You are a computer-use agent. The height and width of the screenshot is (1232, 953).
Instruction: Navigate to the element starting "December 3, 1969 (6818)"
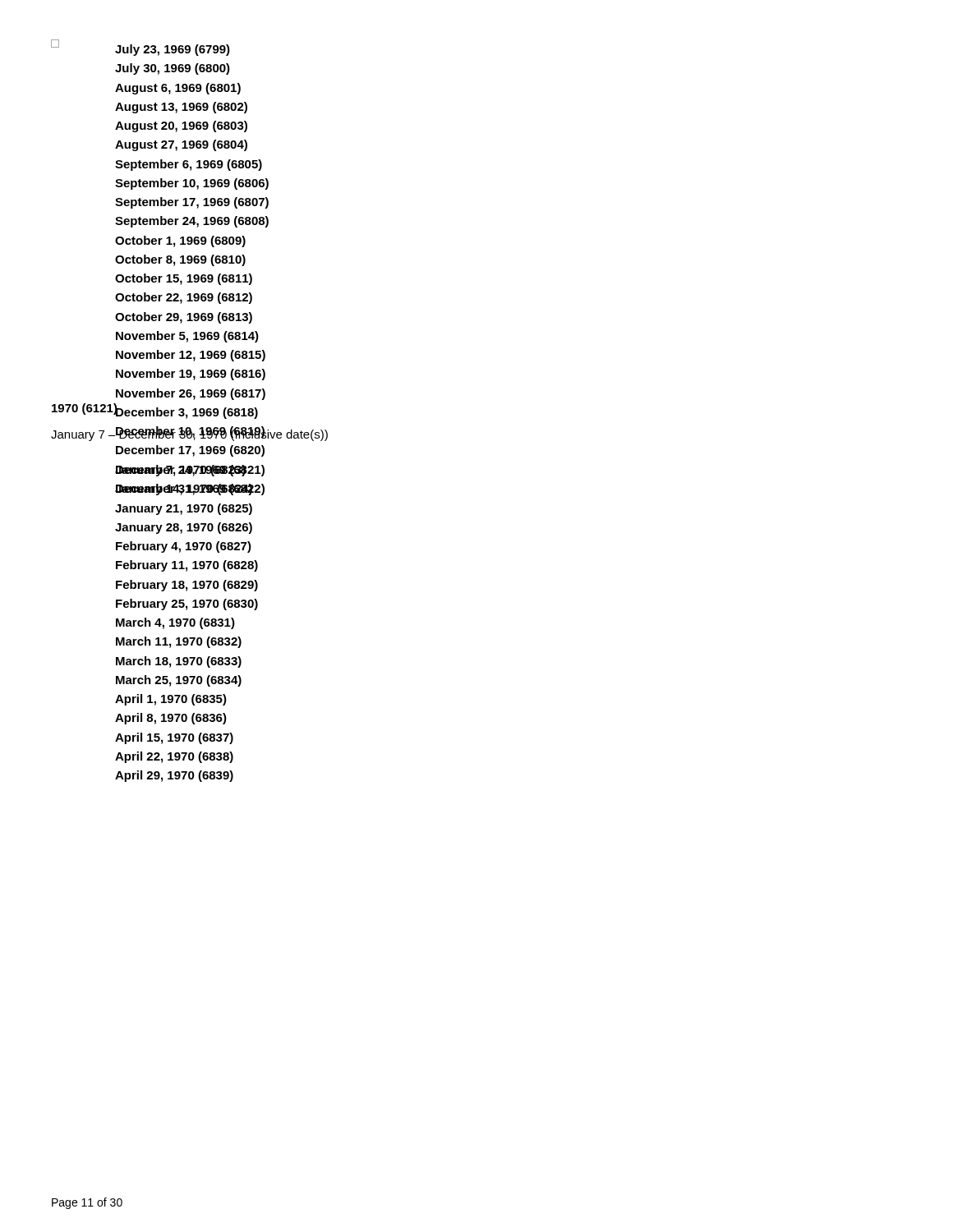click(x=187, y=412)
